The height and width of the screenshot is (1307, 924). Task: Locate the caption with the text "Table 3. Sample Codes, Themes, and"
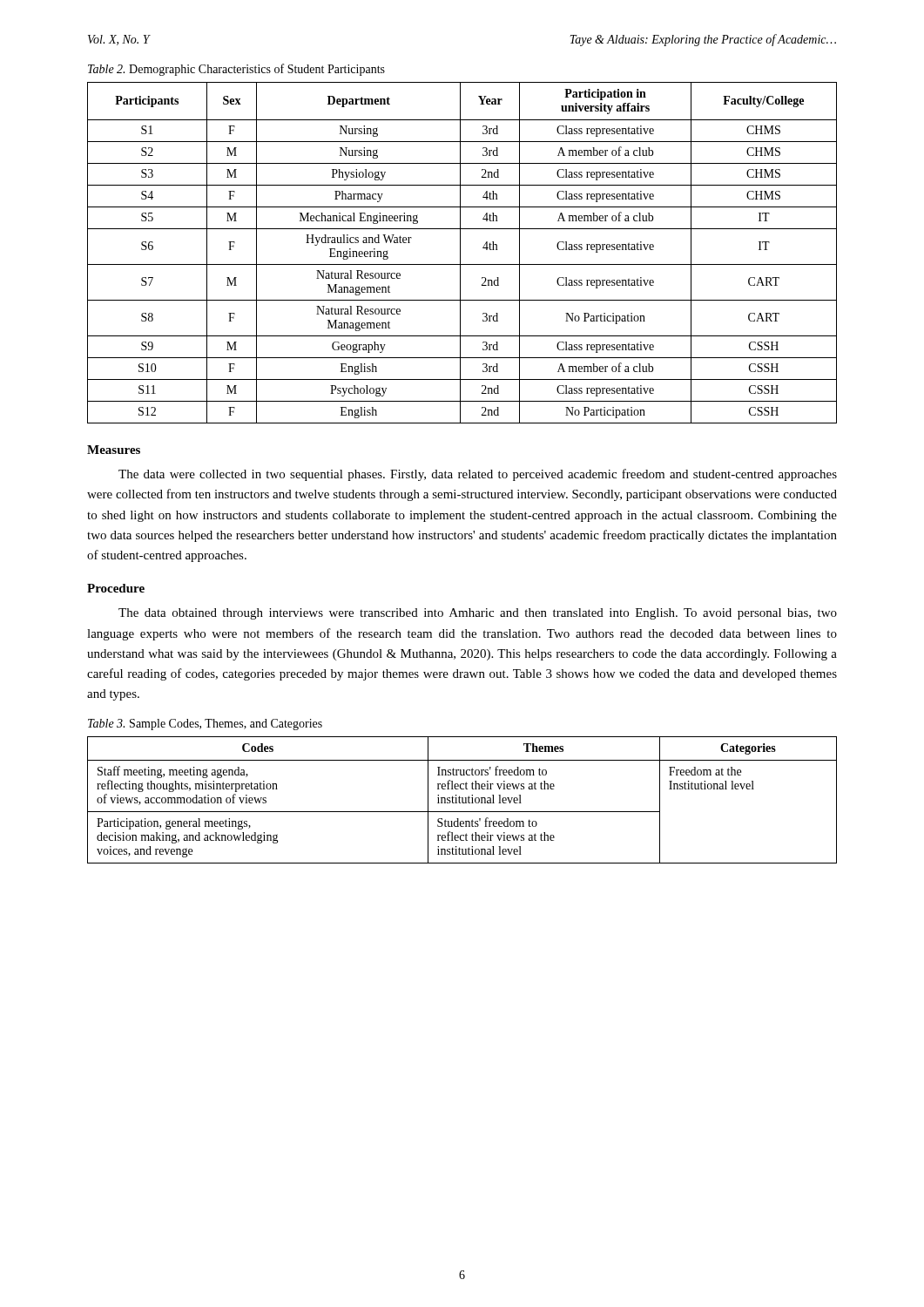tap(205, 723)
